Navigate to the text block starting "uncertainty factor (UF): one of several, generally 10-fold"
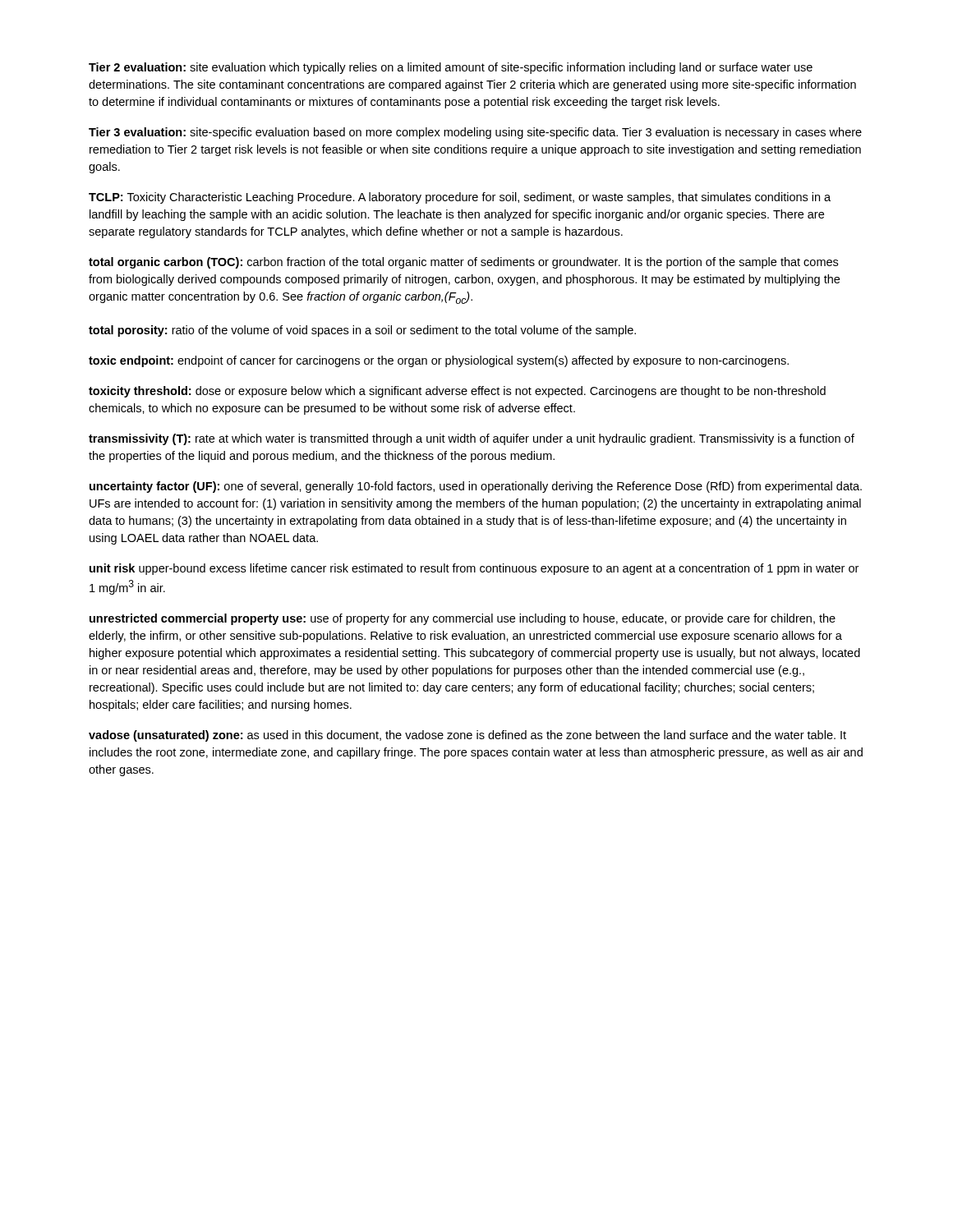Viewport: 953px width, 1232px height. 476,512
